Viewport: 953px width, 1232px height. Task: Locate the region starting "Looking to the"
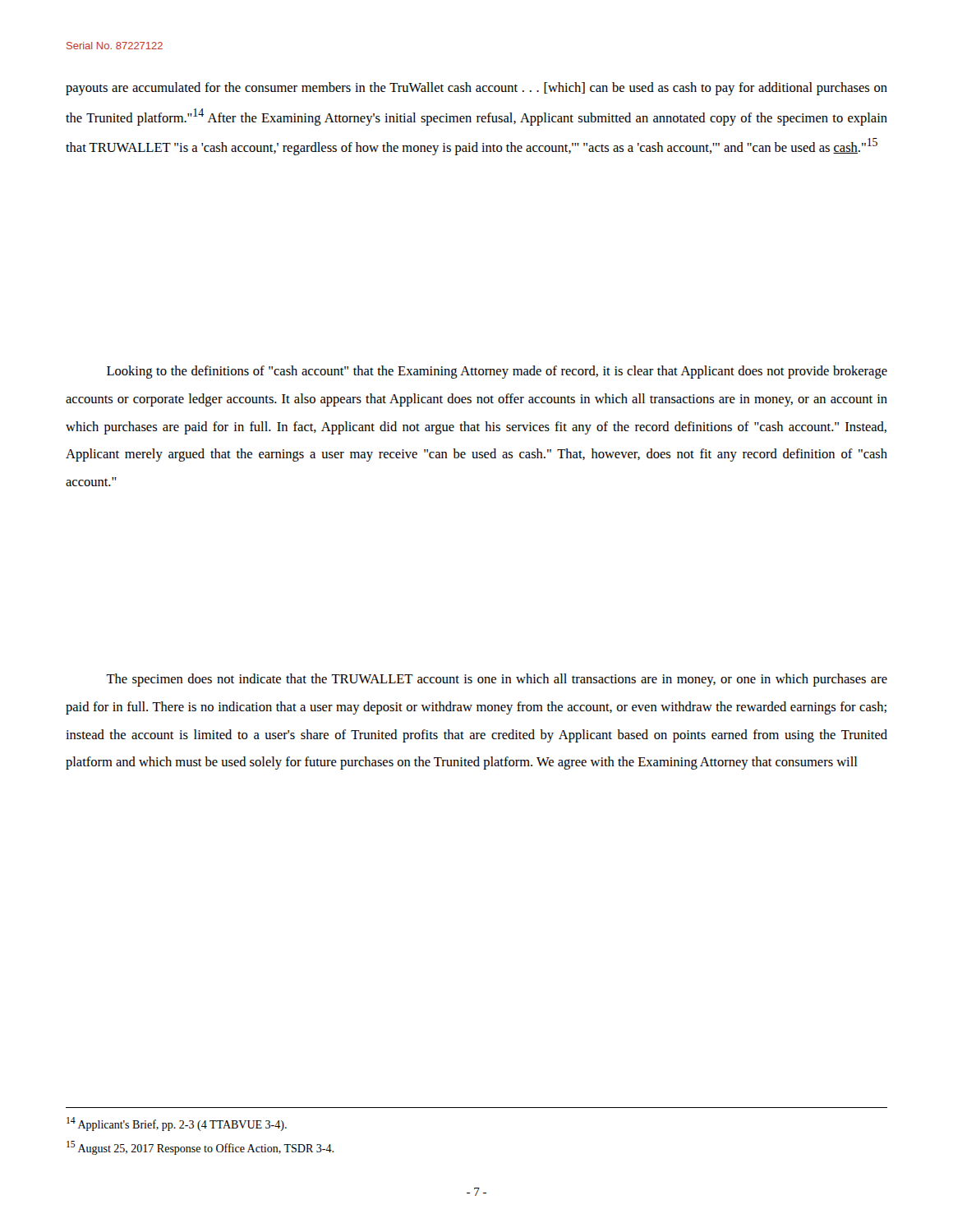(x=476, y=427)
